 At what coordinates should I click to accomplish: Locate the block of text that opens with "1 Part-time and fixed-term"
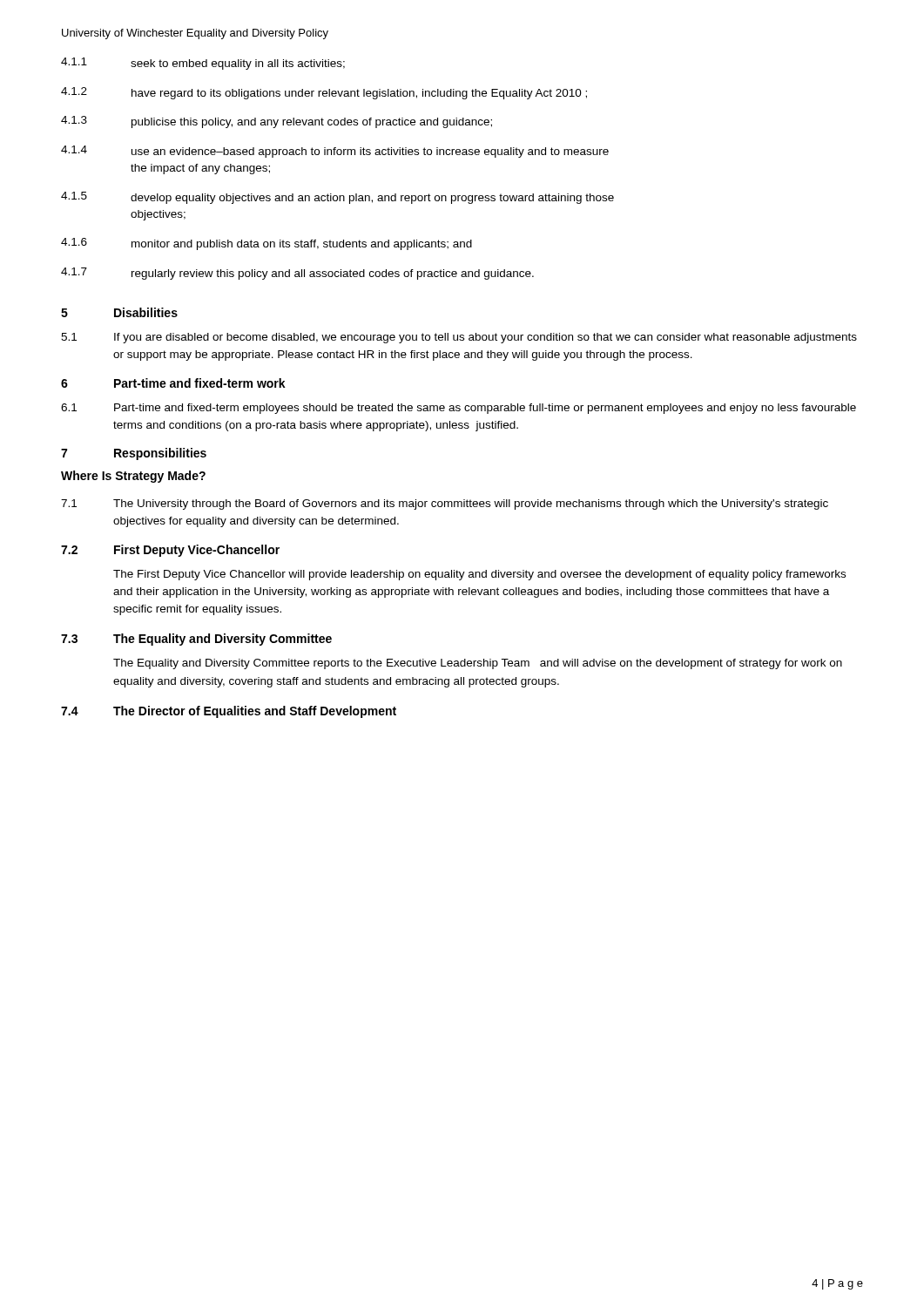[462, 416]
